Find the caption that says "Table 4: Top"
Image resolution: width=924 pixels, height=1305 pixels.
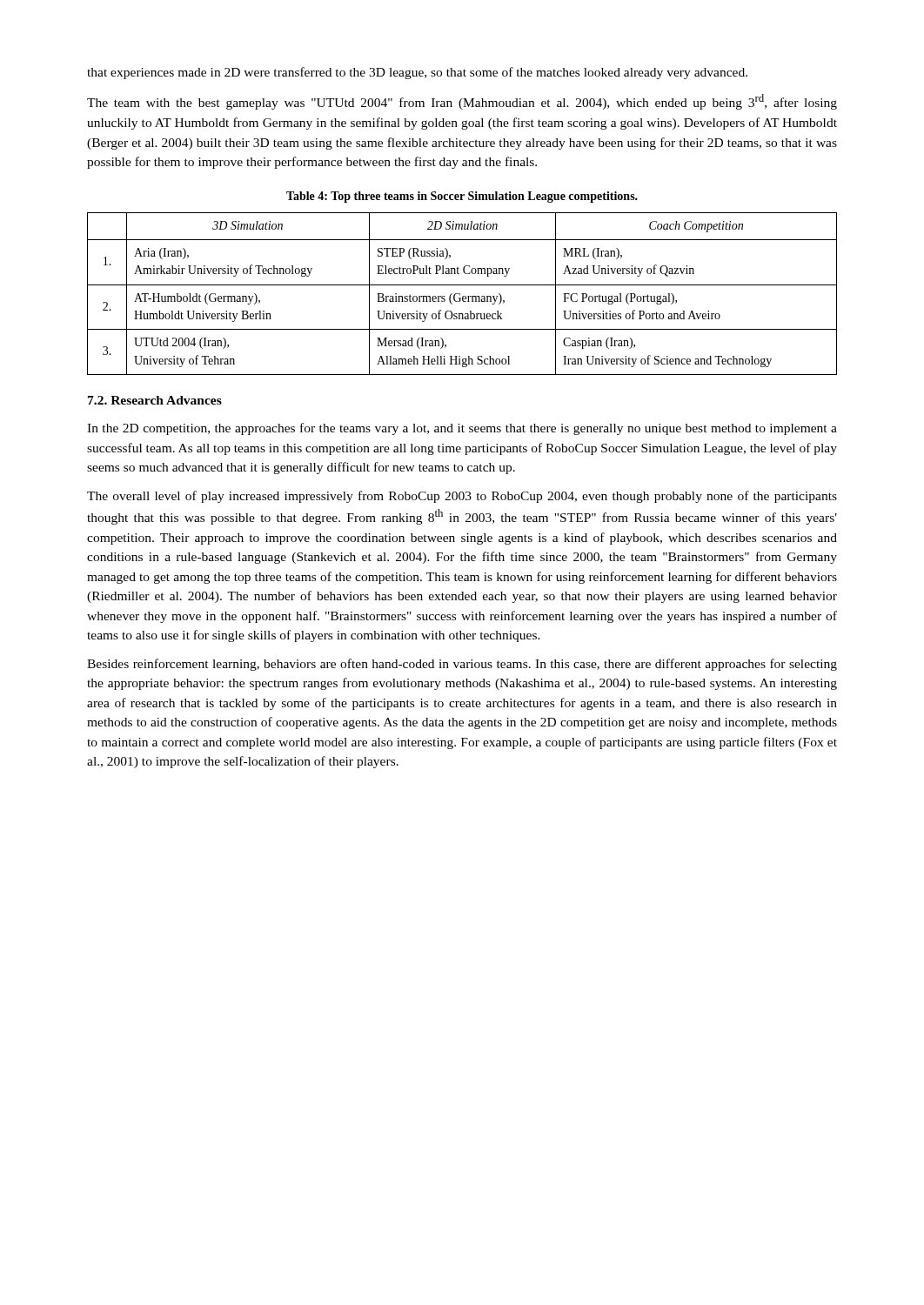click(462, 196)
